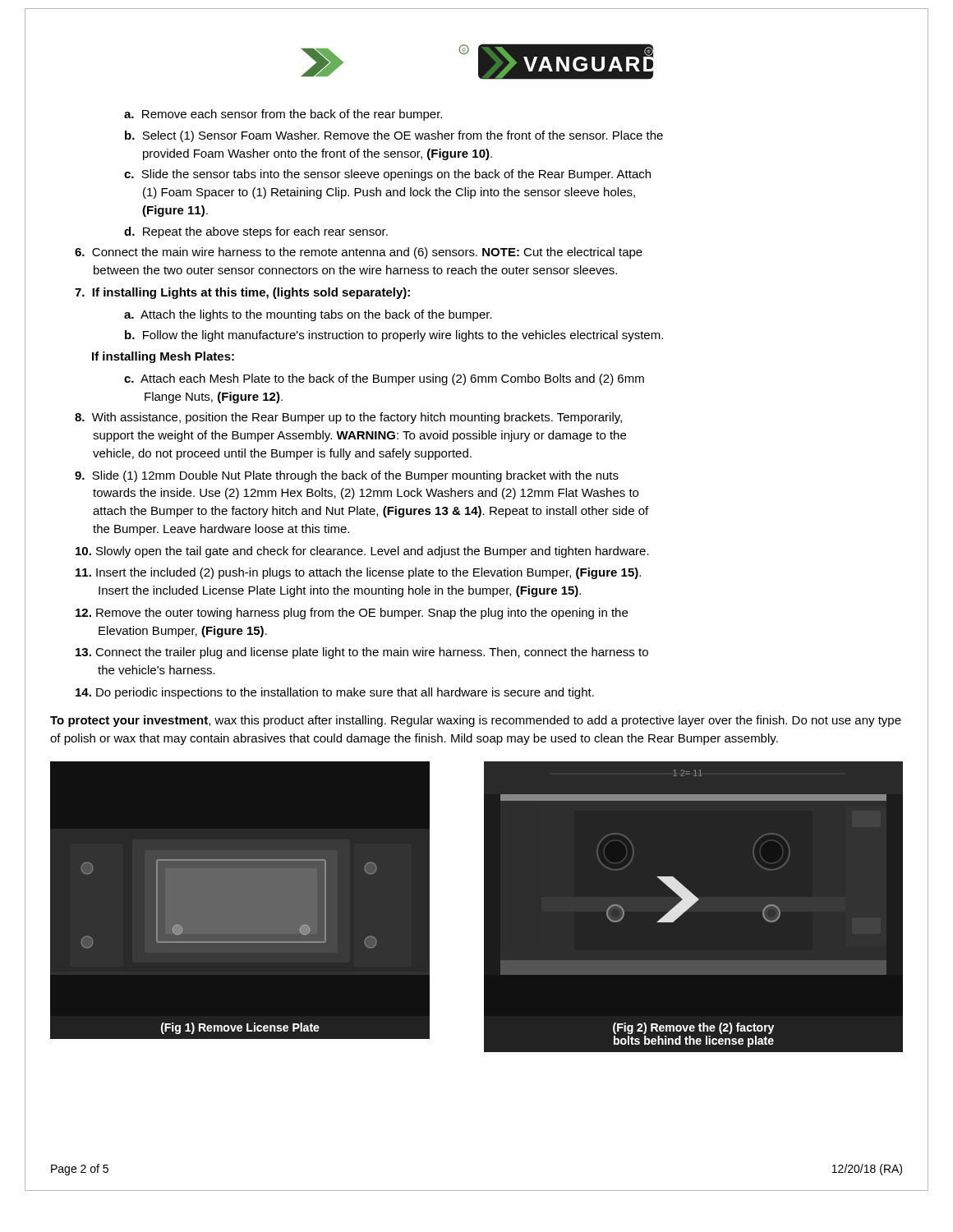The image size is (953, 1232).
Task: Point to the text block starting "d. Repeat the above steps for each"
Action: (256, 231)
